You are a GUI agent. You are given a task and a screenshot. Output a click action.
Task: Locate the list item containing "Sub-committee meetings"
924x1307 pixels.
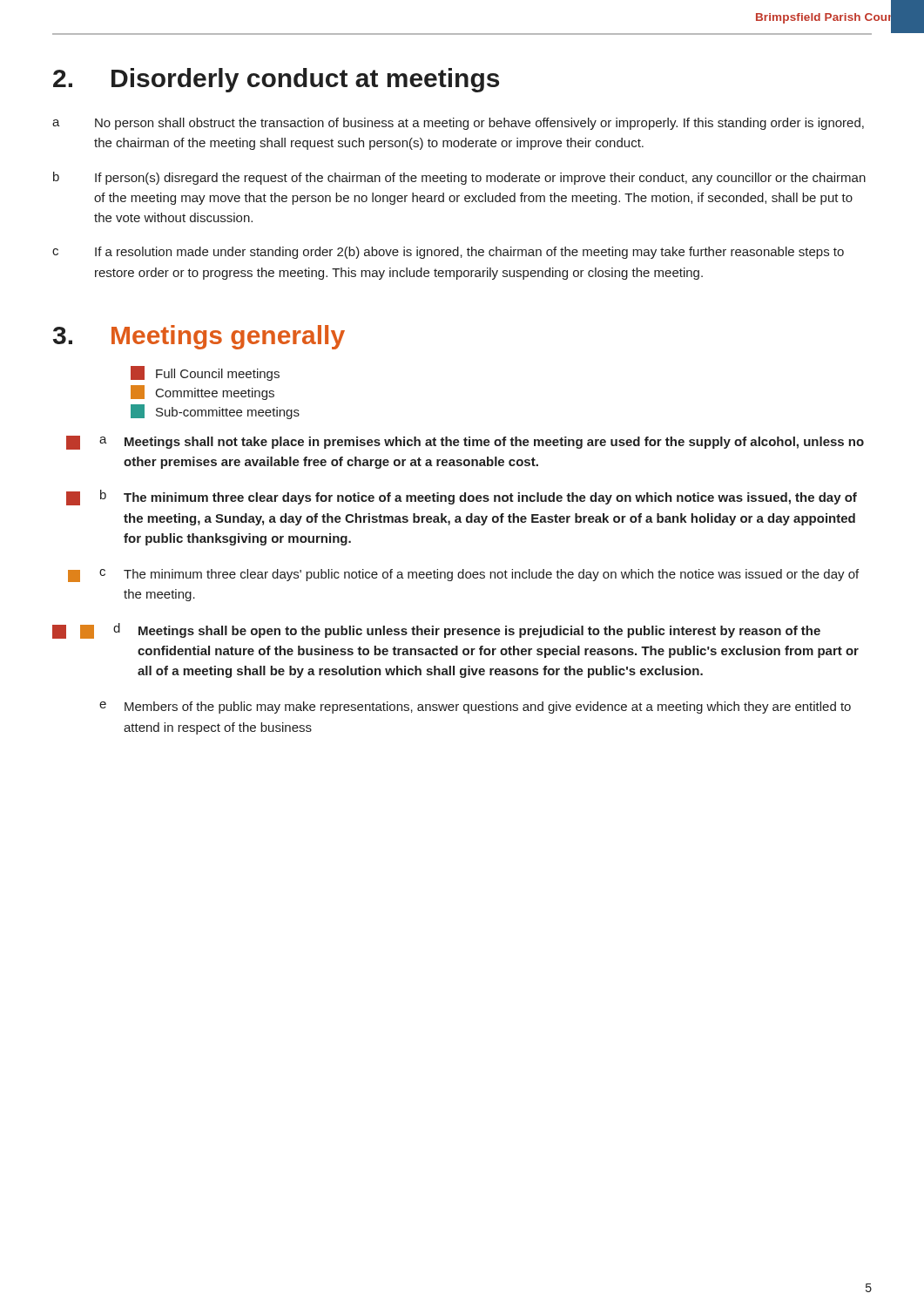tap(215, 412)
